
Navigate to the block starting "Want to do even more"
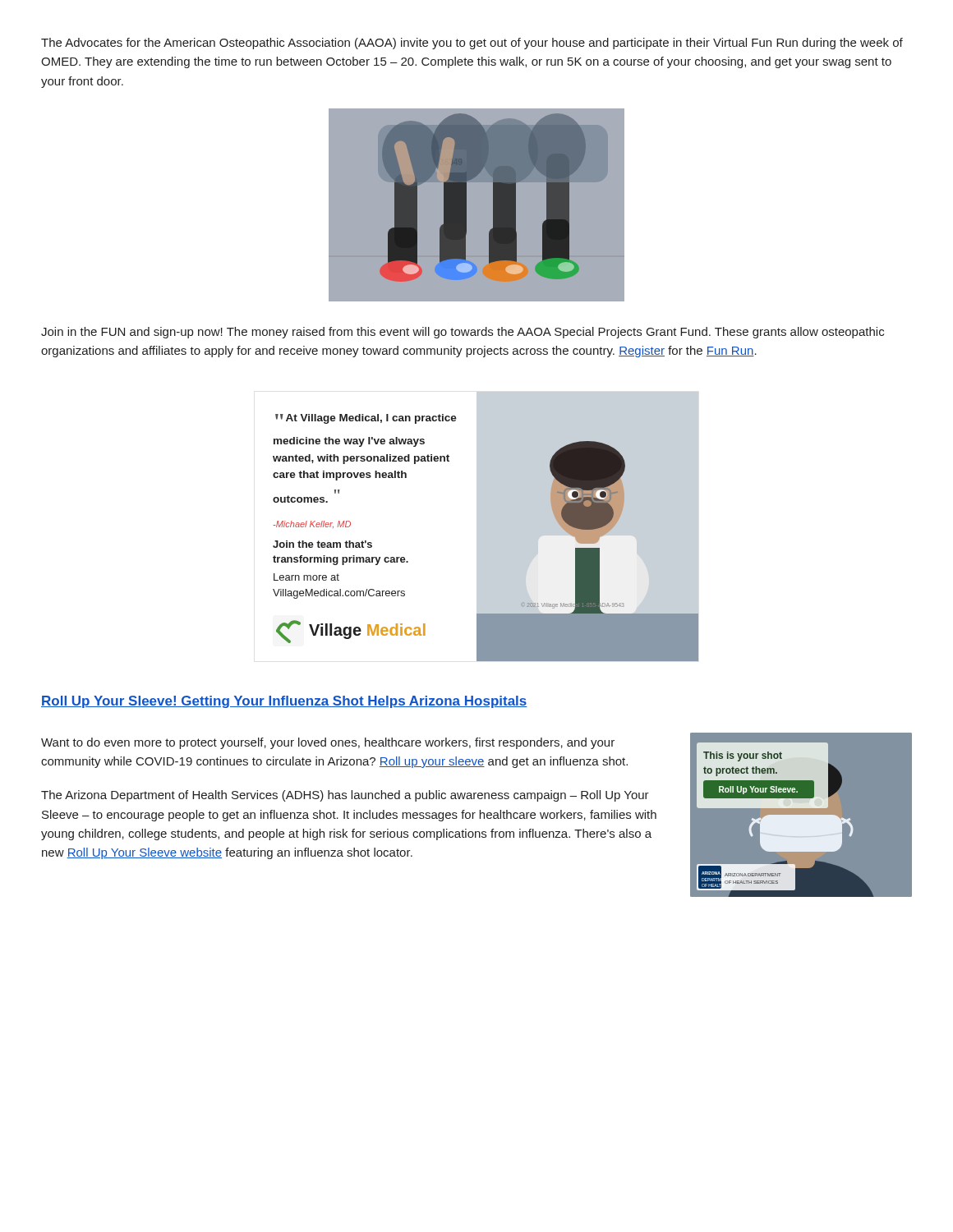click(335, 751)
